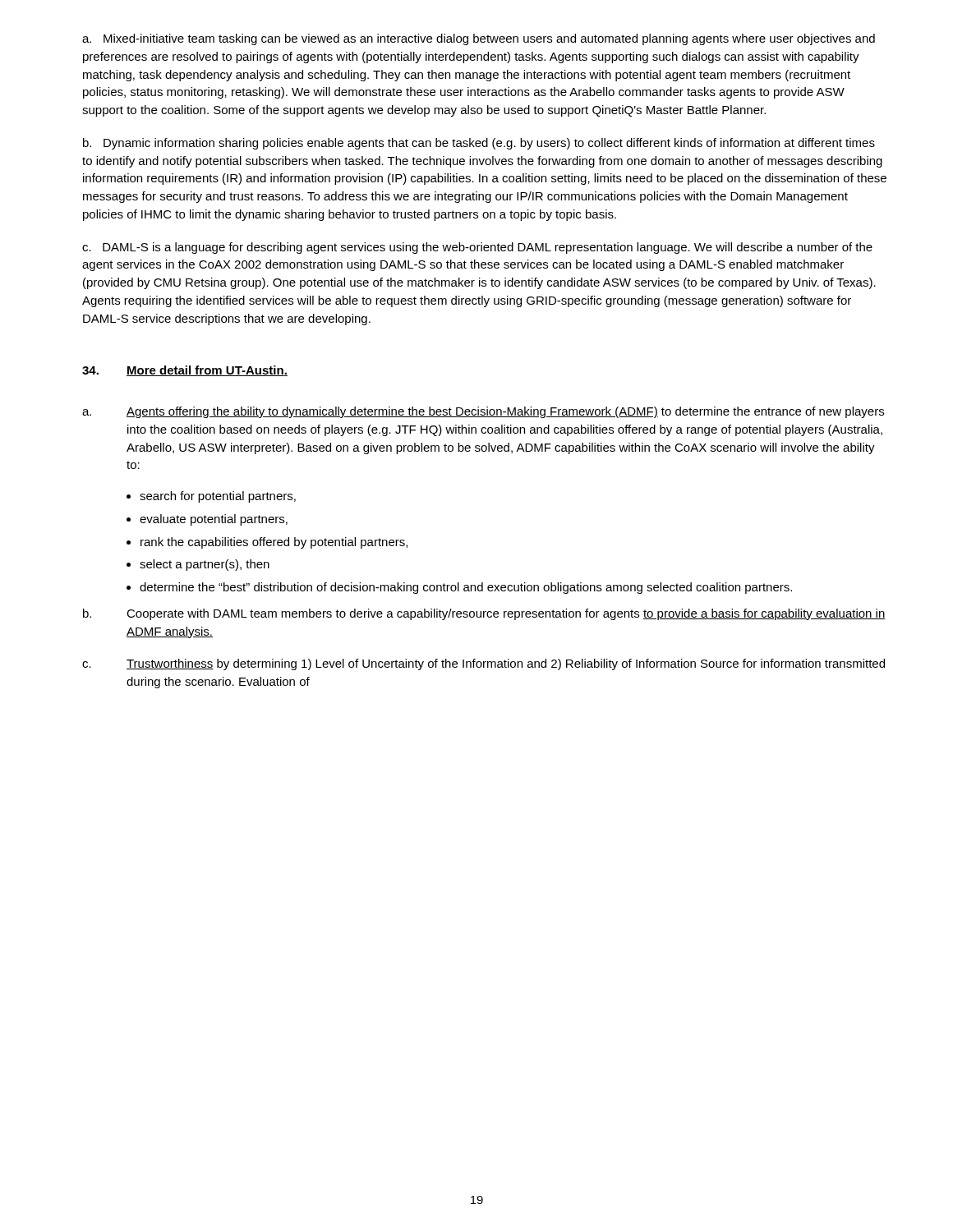Viewport: 953px width, 1232px height.
Task: Locate the text block containing "a. Agents offering the"
Action: coord(485,438)
